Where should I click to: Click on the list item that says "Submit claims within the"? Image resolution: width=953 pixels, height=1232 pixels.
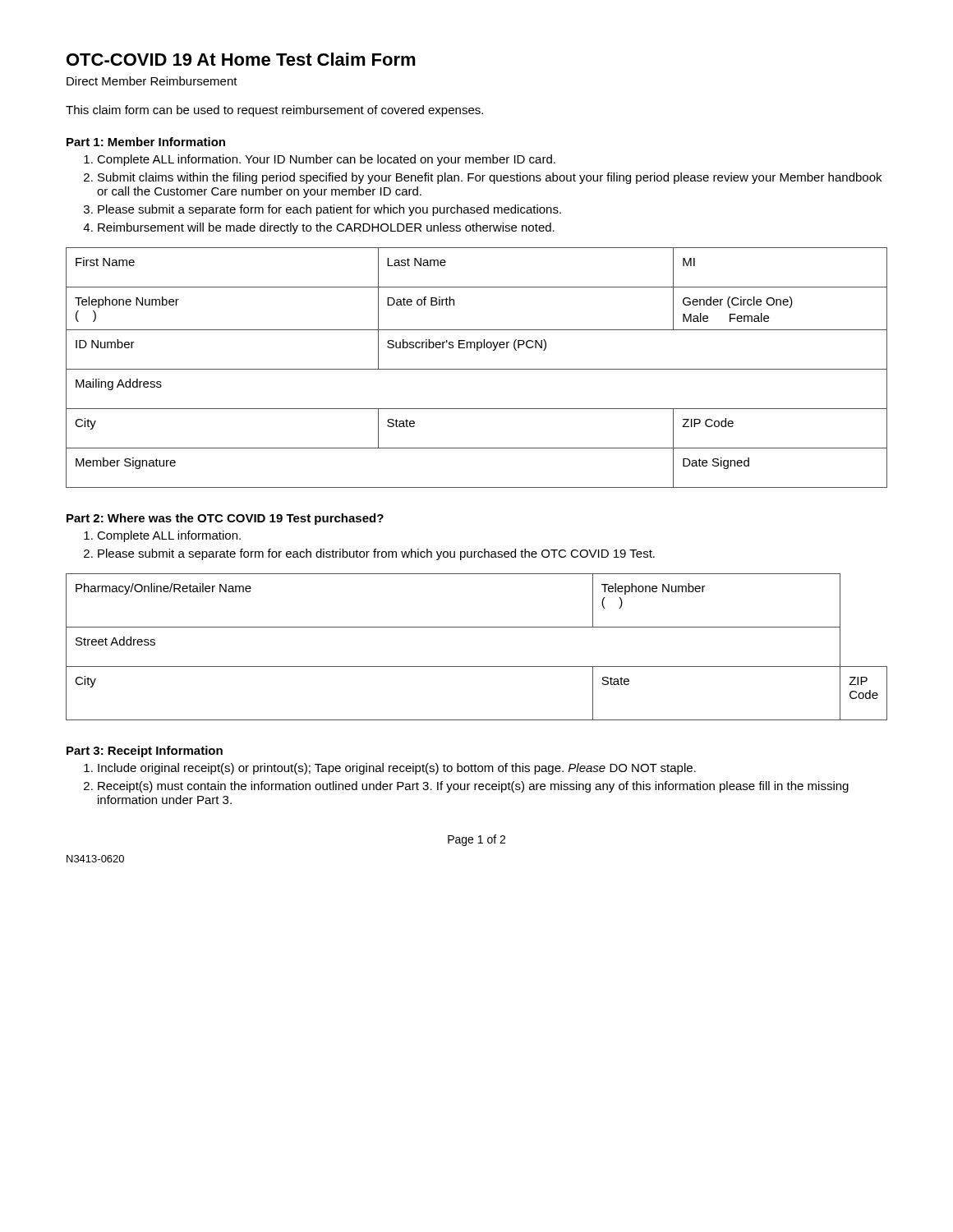point(489,184)
